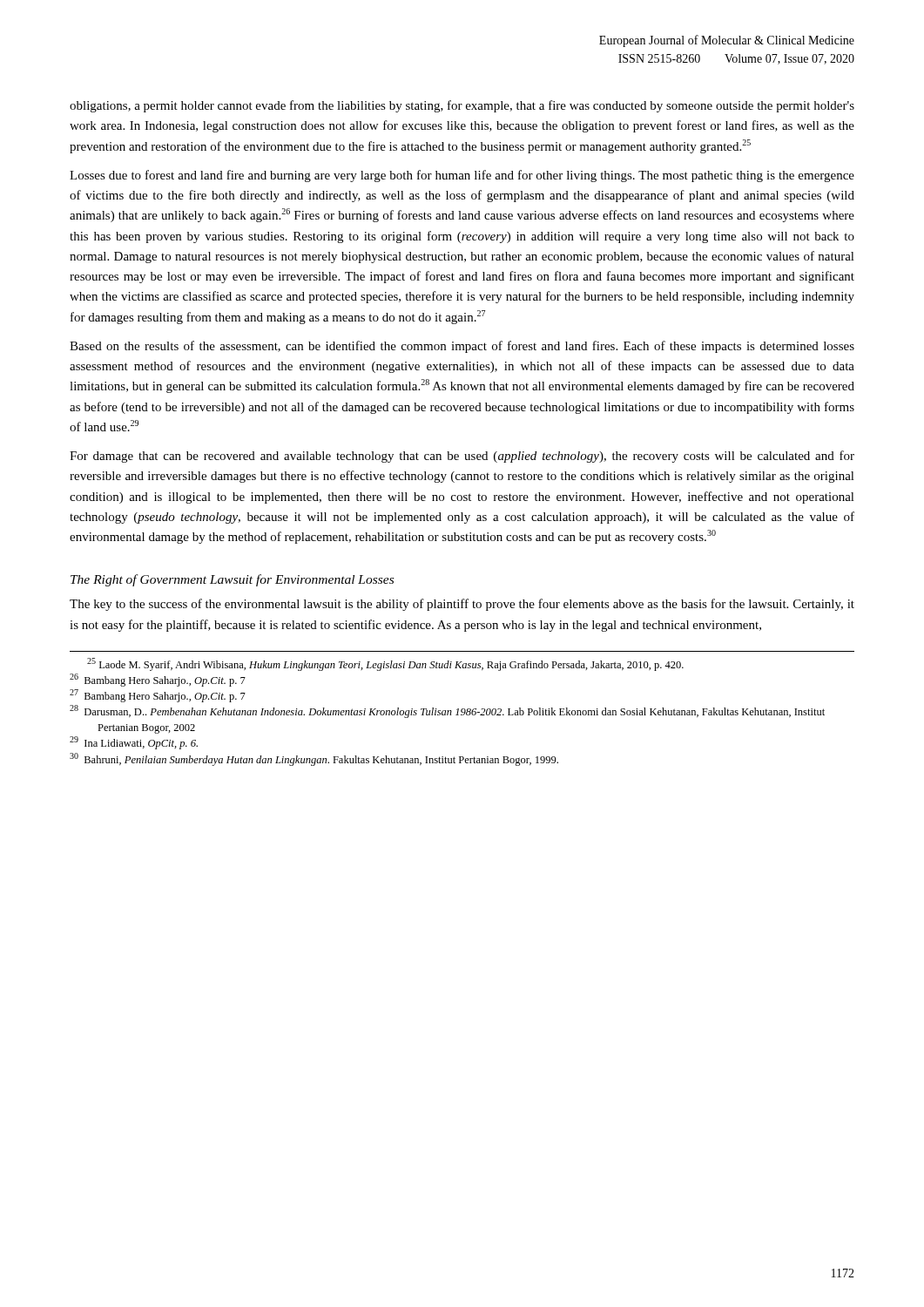Point to the text starting "26 Bambang Hero Saharjo.,"

pyautogui.click(x=158, y=680)
